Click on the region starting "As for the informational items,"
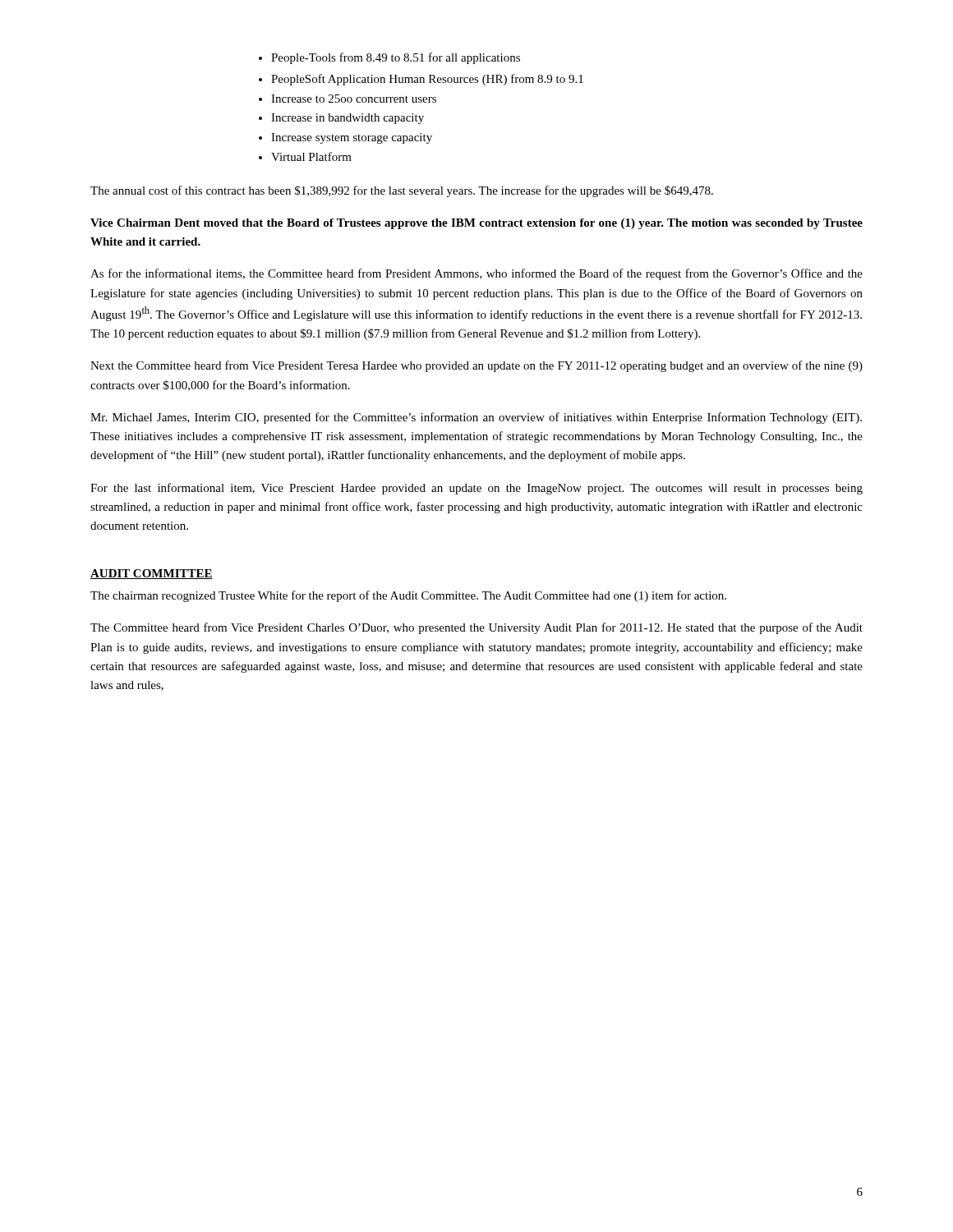The width and height of the screenshot is (953, 1232). tap(476, 304)
